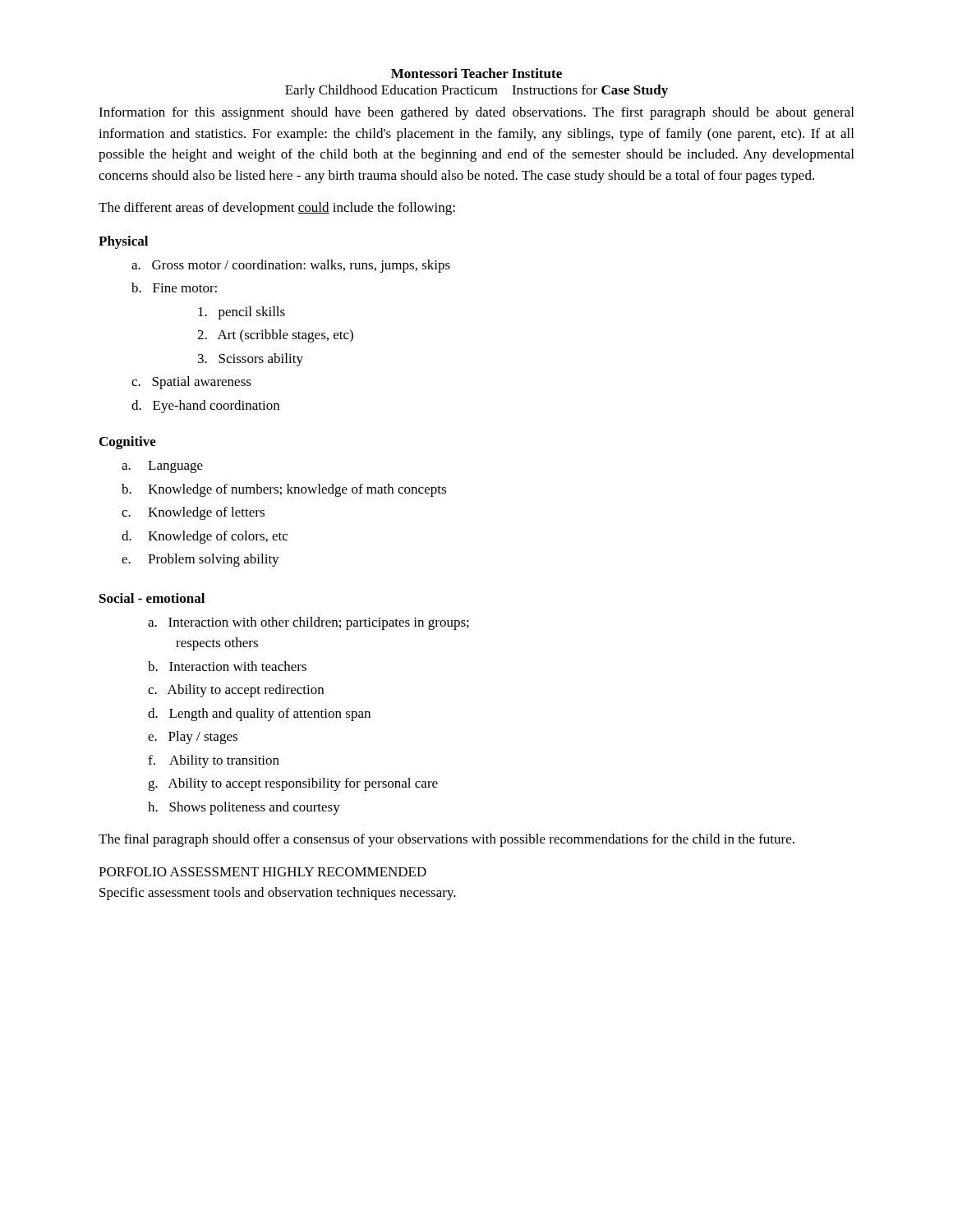
Task: Point to the element starting "Early Childhood Education Practicum Instructions"
Action: (476, 90)
